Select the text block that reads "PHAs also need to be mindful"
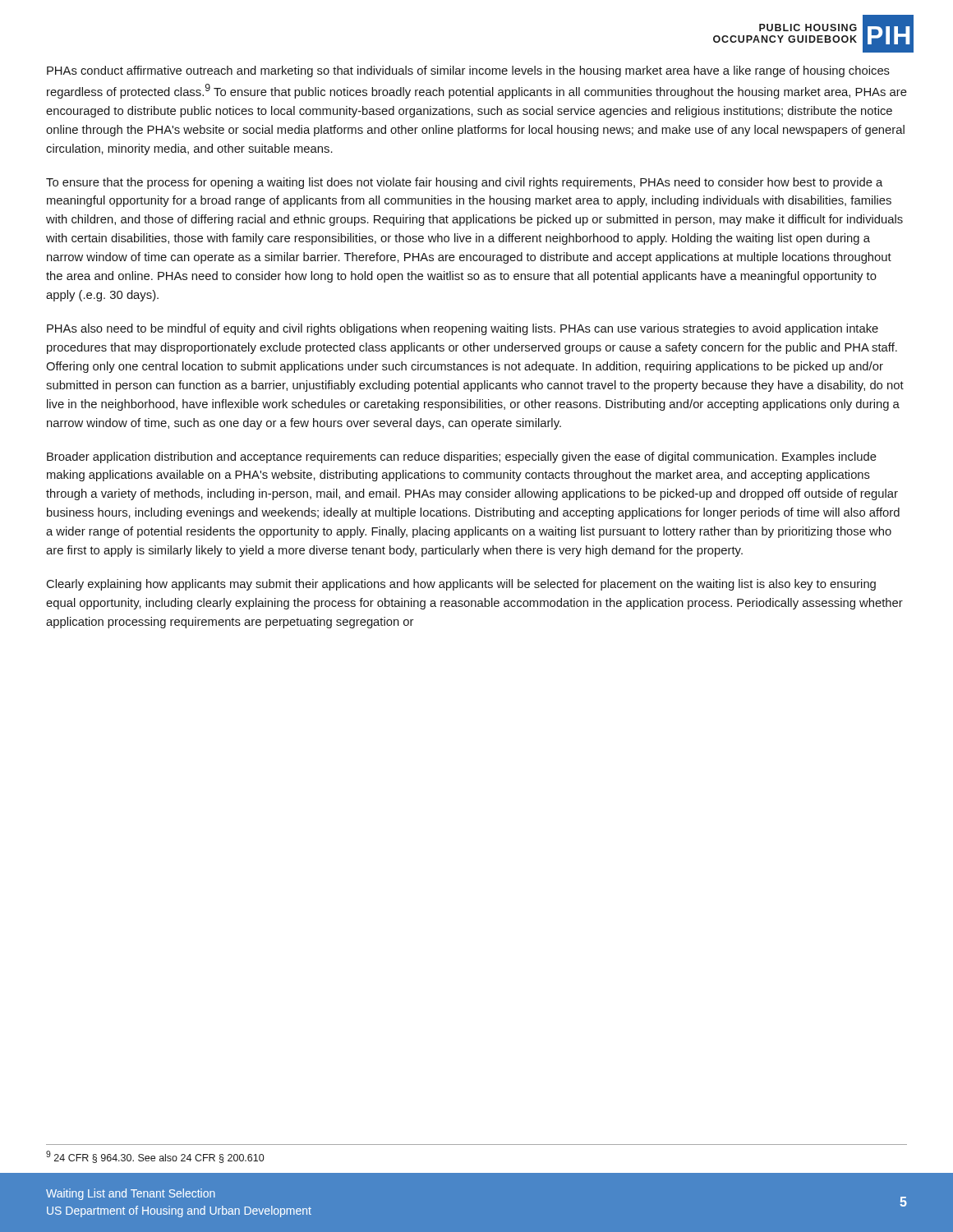953x1232 pixels. 475,376
